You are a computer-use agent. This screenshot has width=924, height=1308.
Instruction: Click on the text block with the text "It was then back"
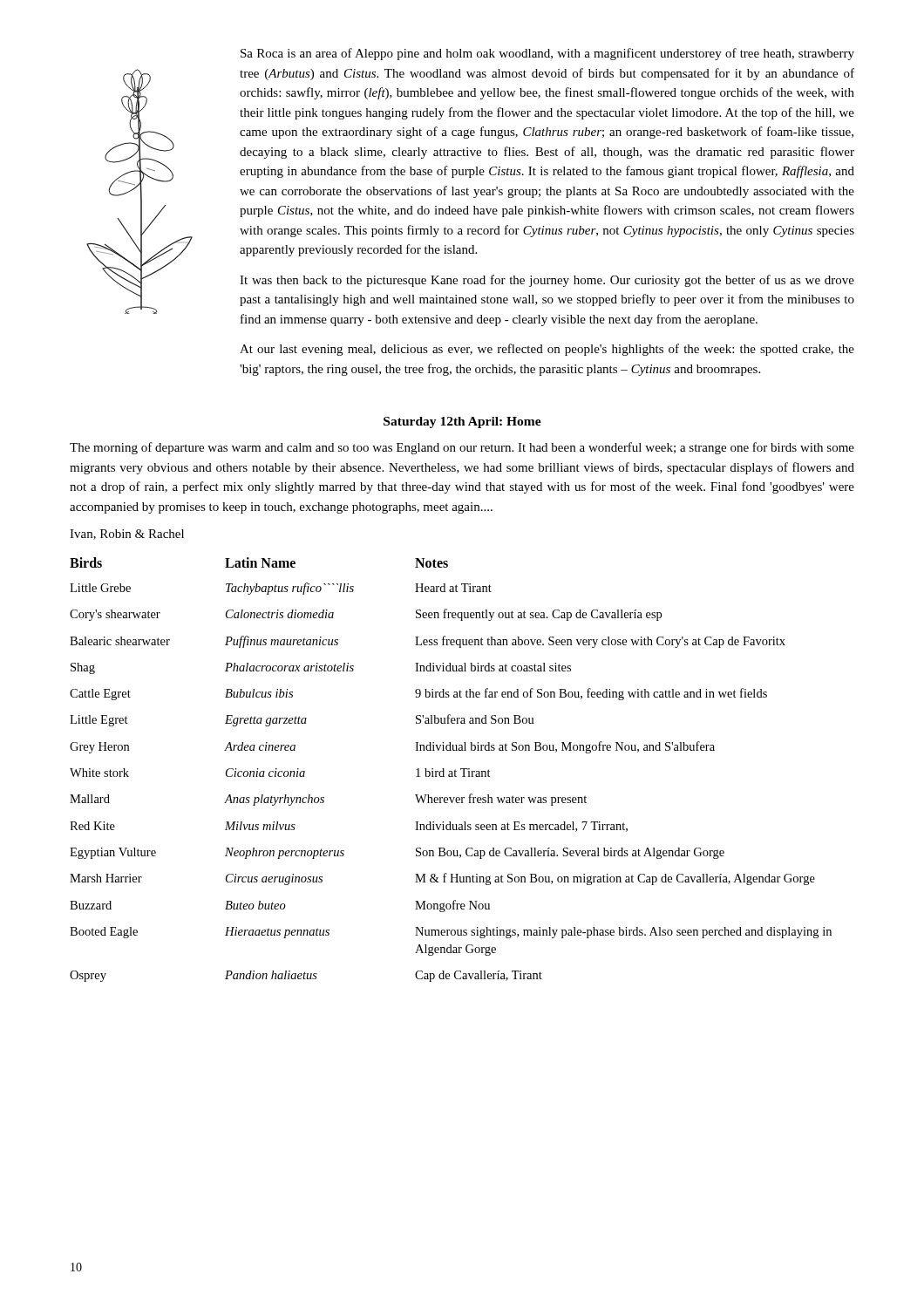coord(547,299)
